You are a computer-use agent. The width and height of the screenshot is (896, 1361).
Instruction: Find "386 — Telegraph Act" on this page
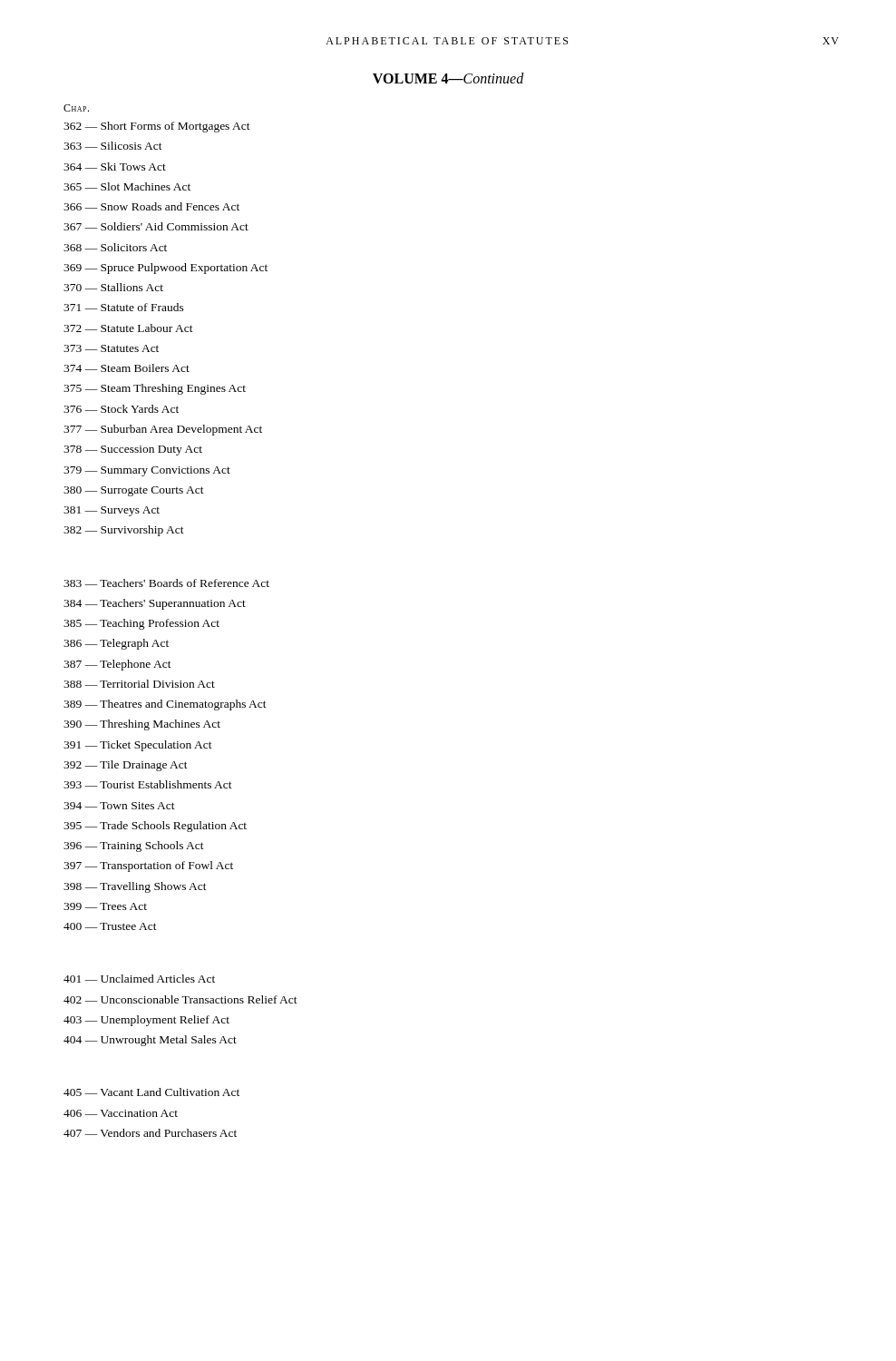(x=116, y=643)
